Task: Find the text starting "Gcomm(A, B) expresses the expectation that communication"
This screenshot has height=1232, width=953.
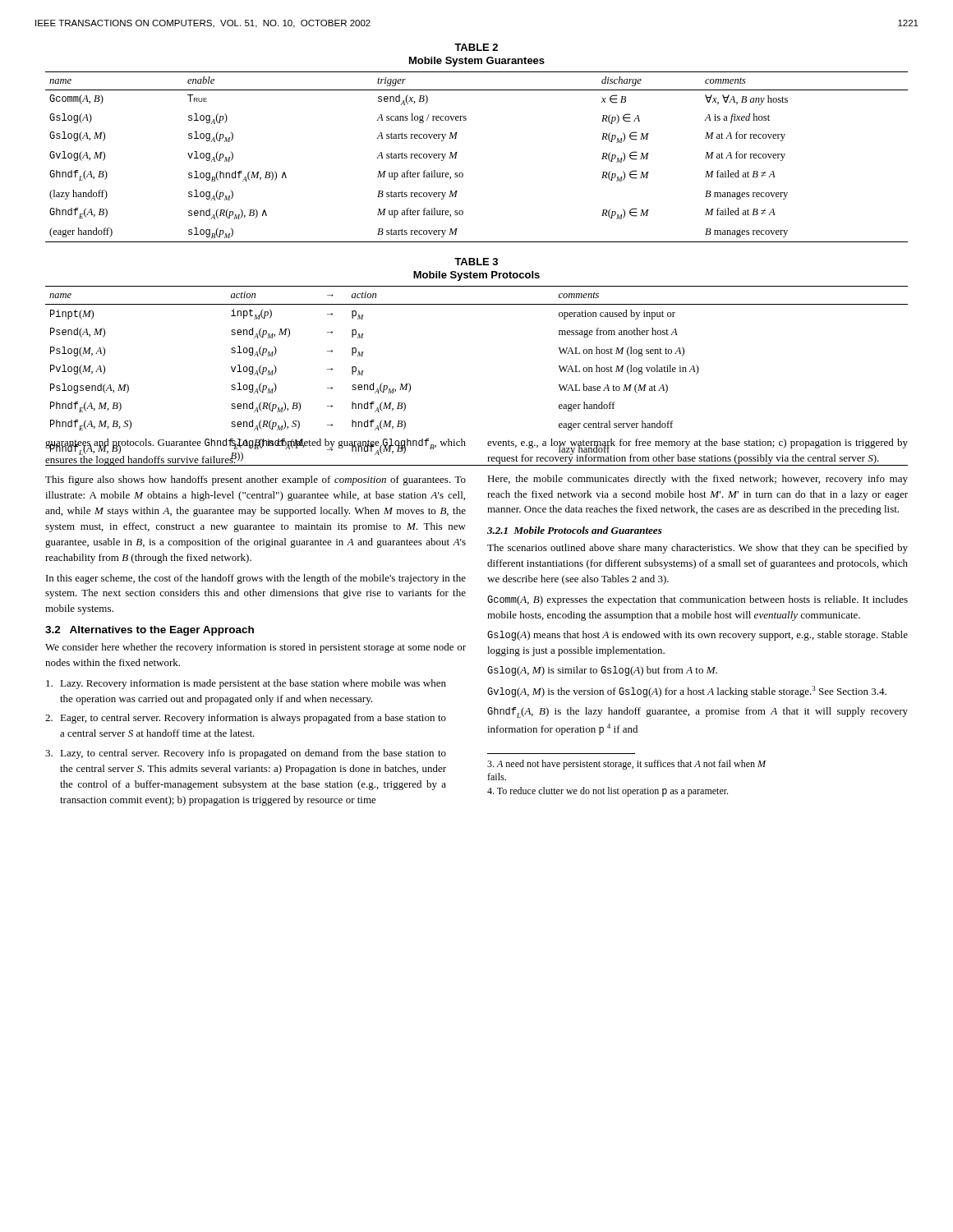Action: (698, 607)
